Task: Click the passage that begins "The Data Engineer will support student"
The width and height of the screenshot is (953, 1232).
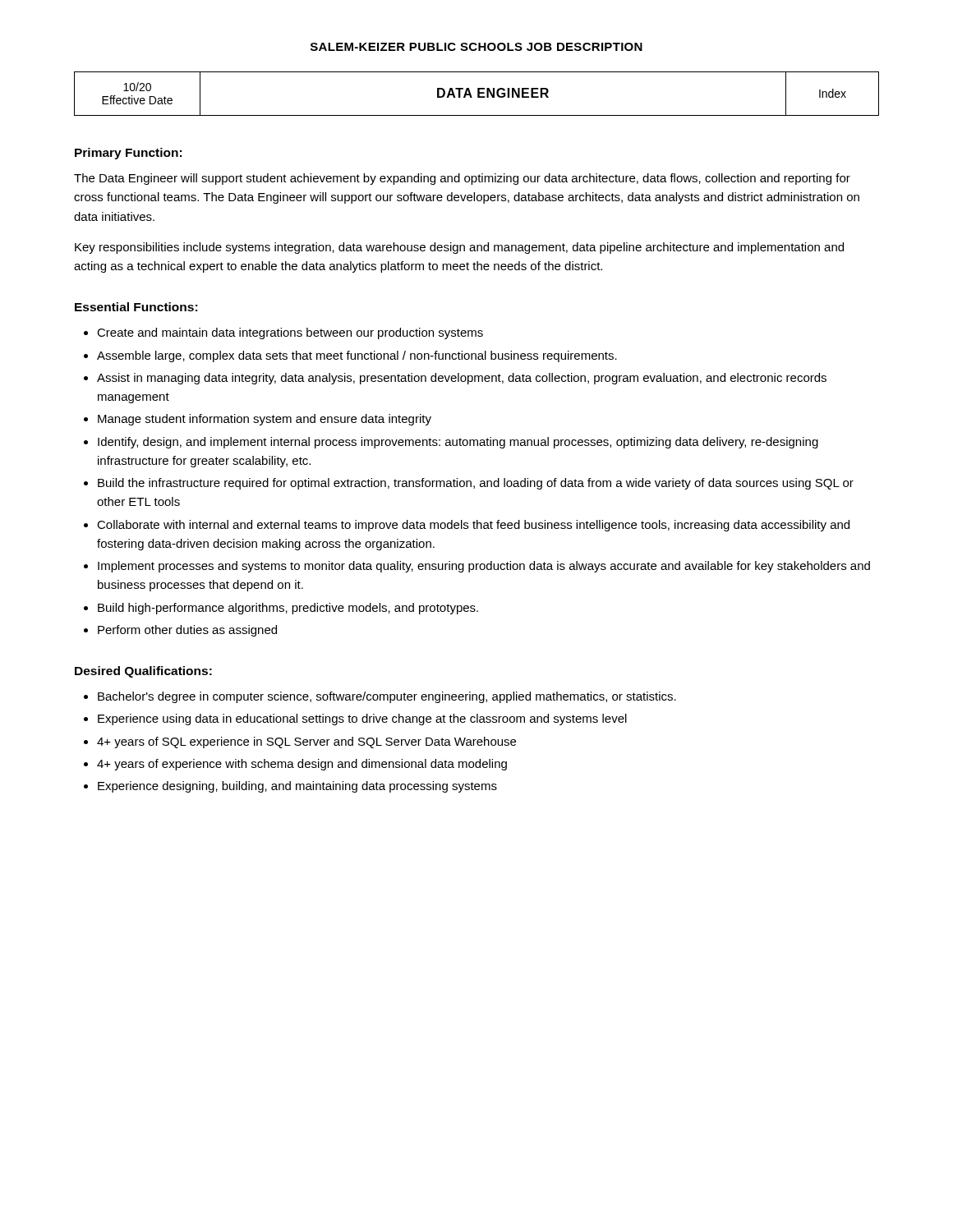Action: tap(467, 197)
